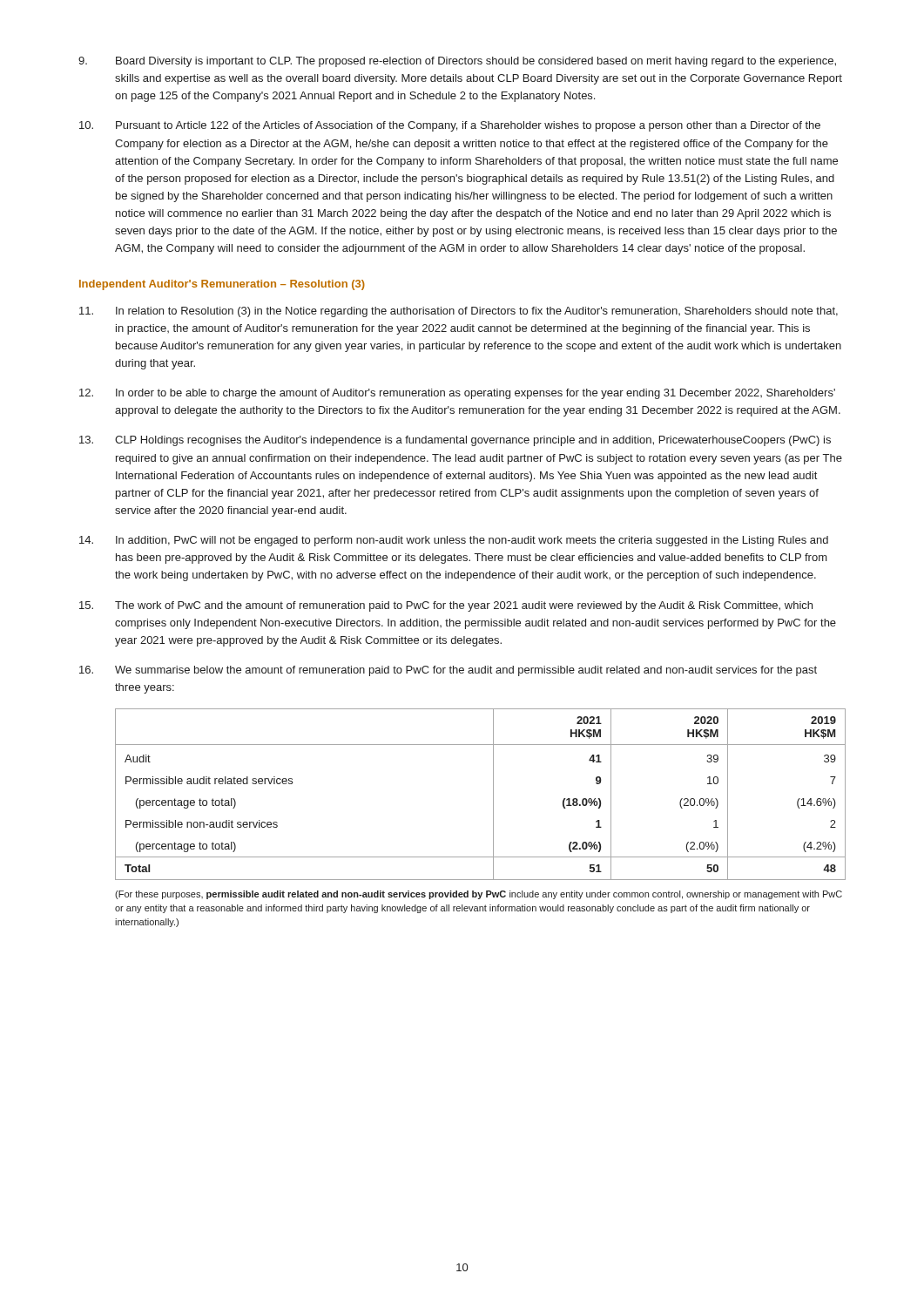Navigate to the text block starting "10. Pursuant to Article 122 of the"
The image size is (924, 1307).
[462, 187]
